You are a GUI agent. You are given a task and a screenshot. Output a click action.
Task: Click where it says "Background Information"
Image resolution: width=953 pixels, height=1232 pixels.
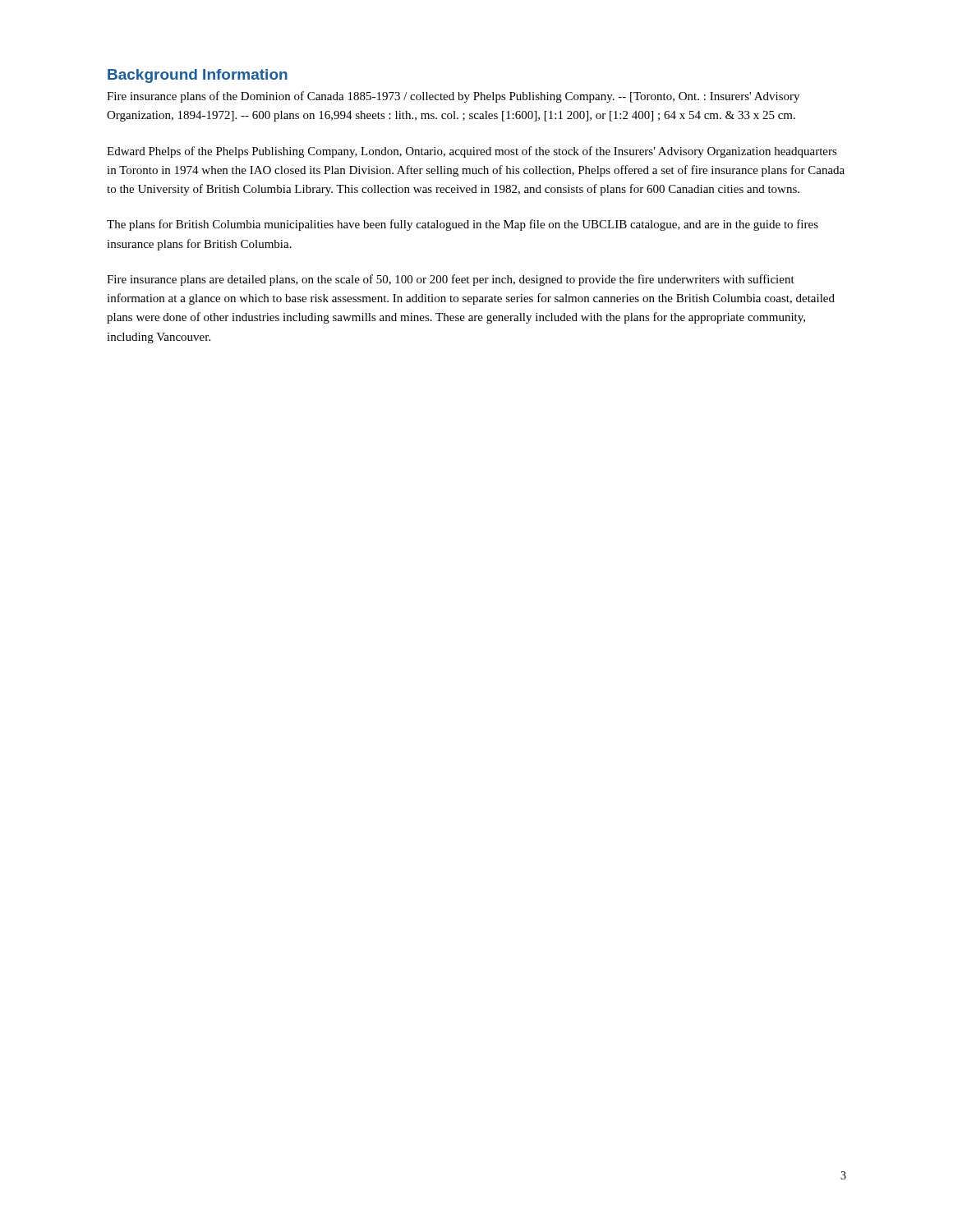197,74
